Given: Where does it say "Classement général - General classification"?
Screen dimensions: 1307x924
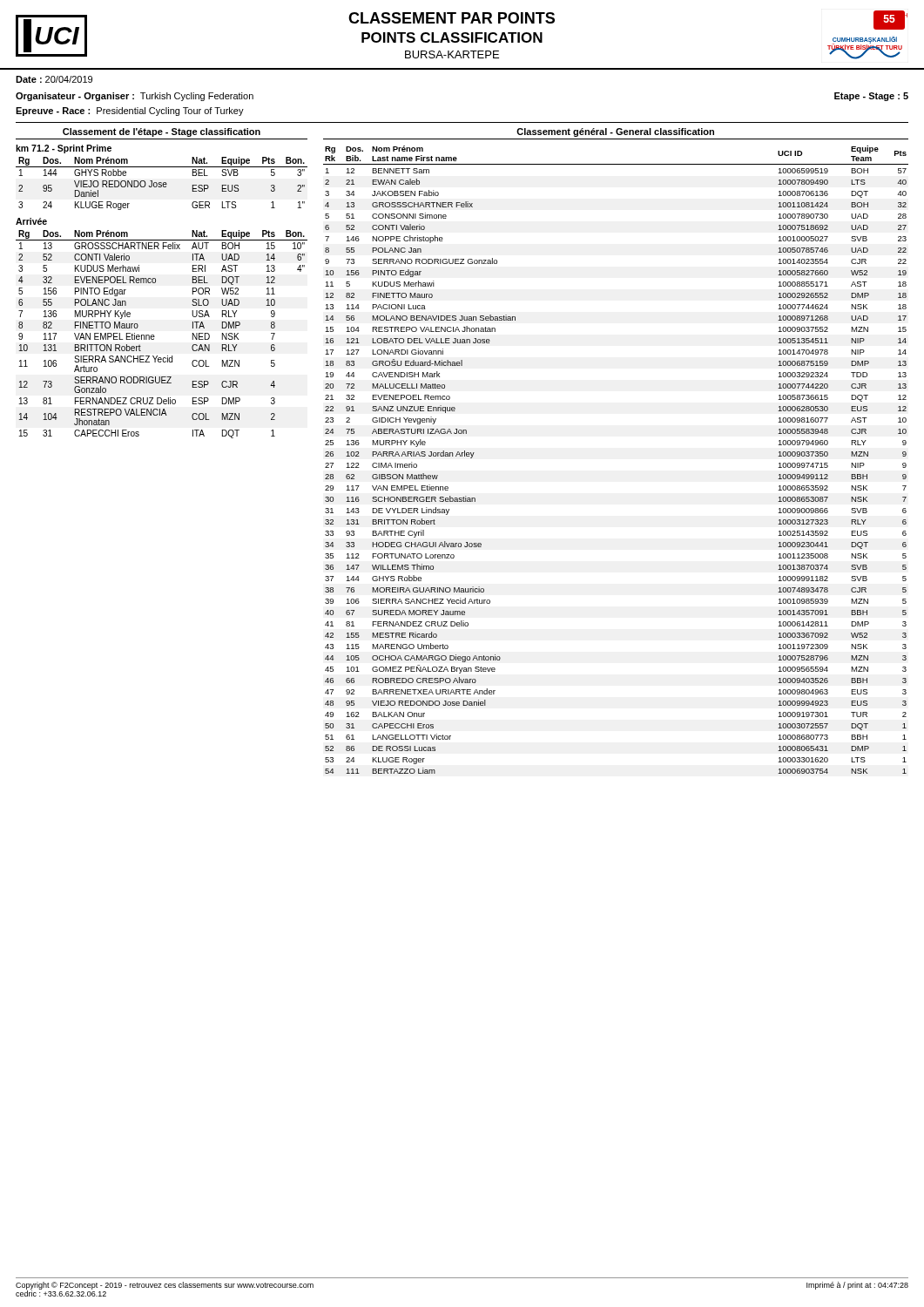Looking at the screenshot, I should point(616,131).
